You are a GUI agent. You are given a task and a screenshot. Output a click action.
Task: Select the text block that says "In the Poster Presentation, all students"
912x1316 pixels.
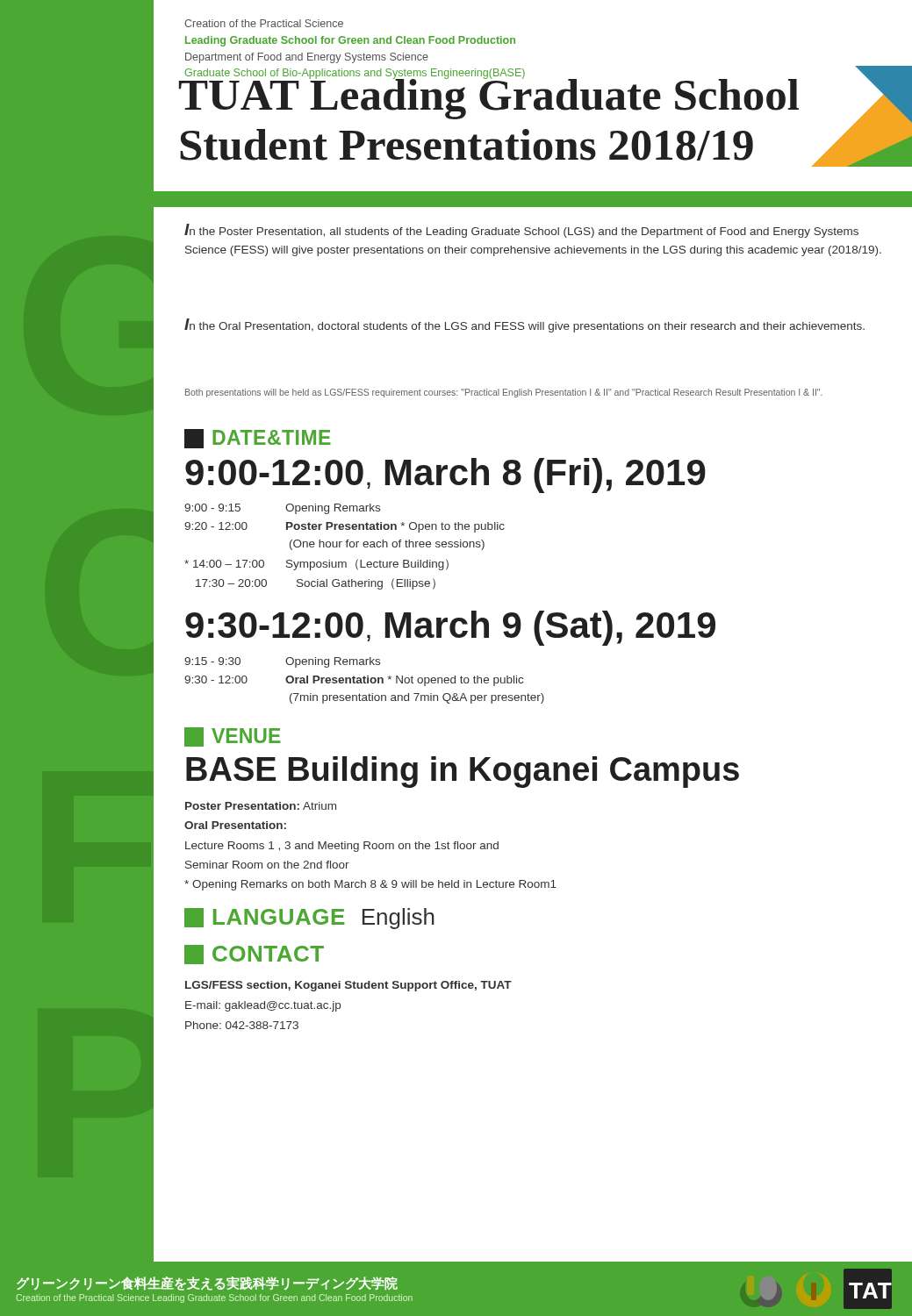pos(533,239)
